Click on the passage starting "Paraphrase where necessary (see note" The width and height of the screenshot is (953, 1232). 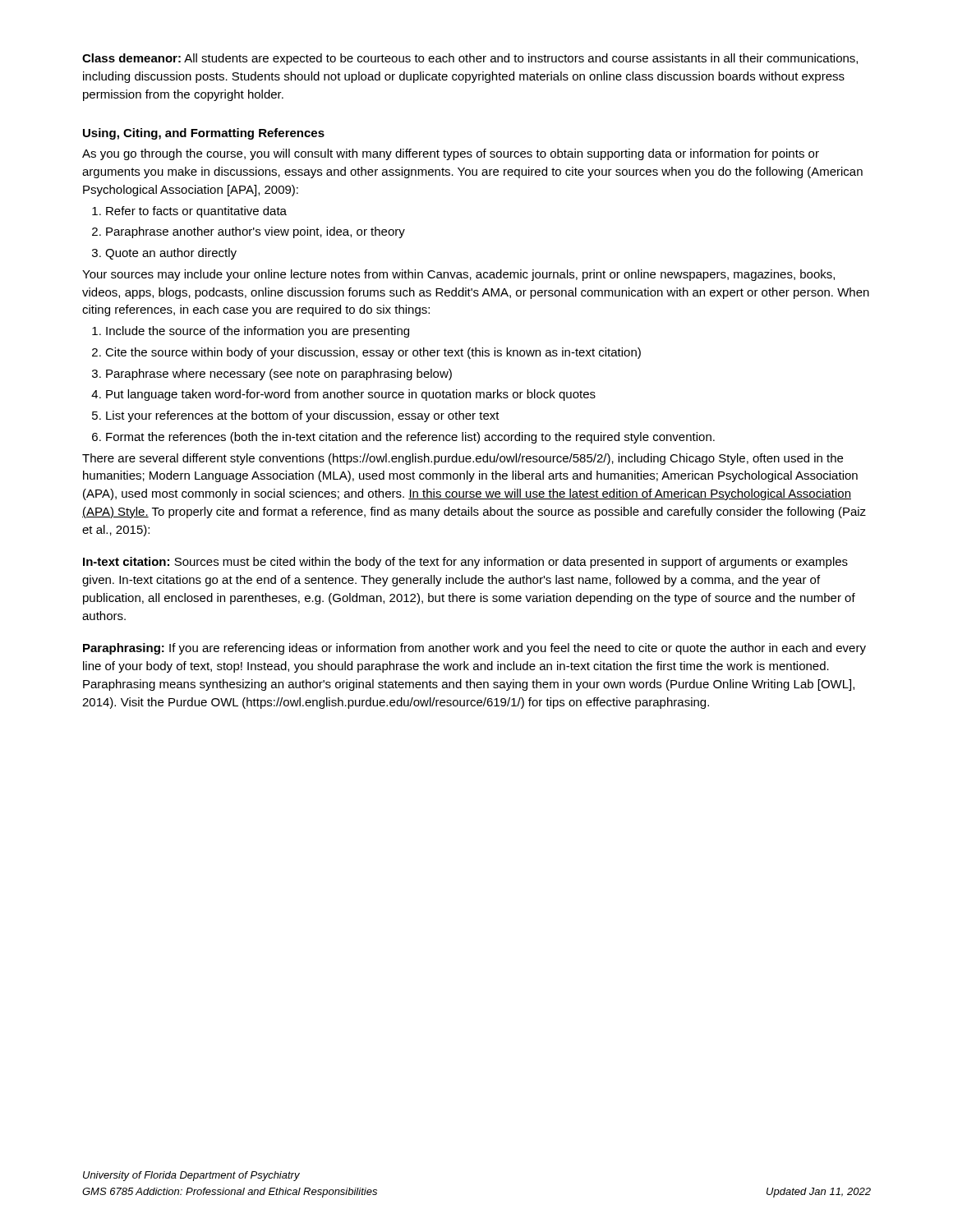click(x=279, y=373)
